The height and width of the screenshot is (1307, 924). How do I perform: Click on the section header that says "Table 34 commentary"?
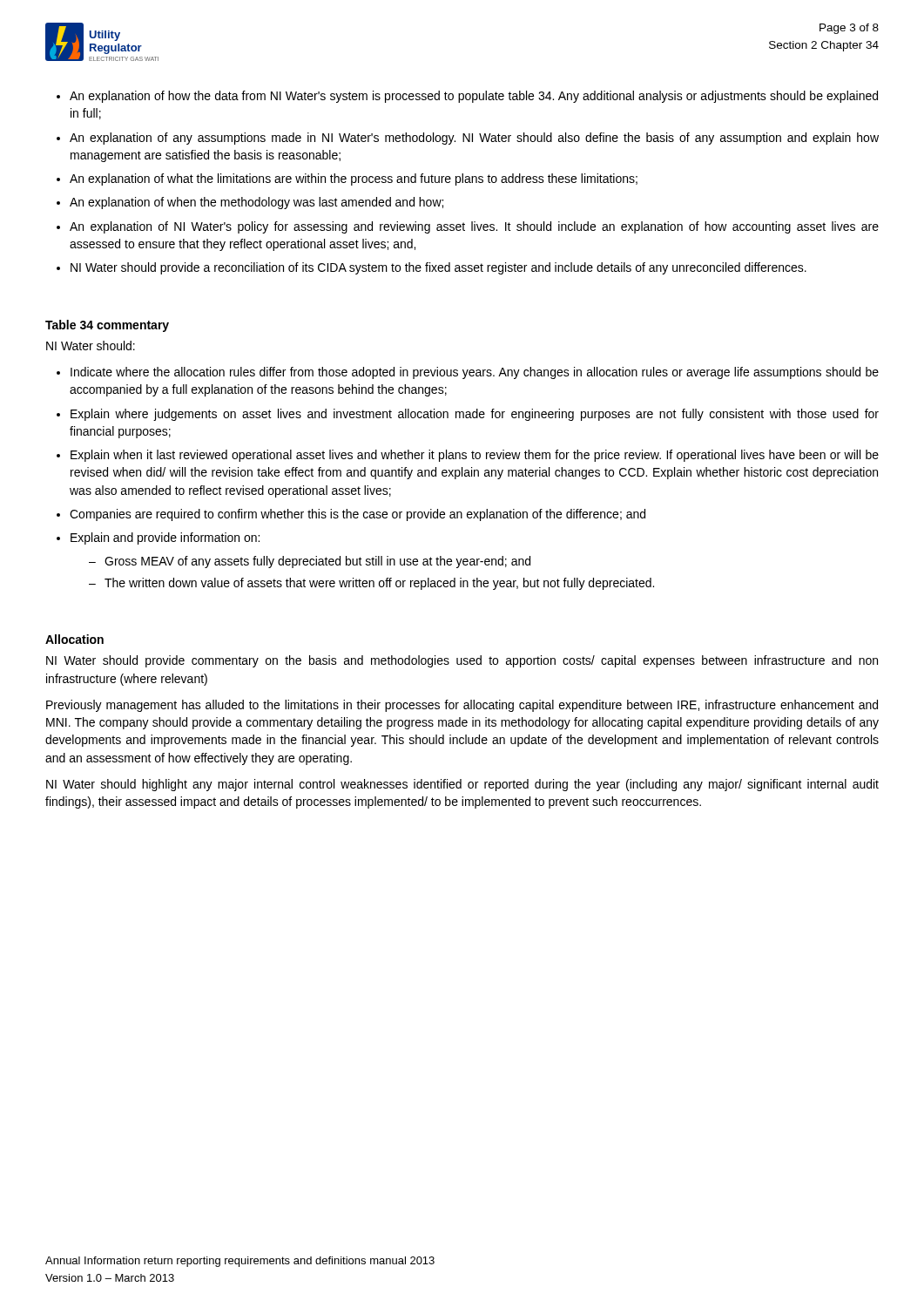(107, 325)
